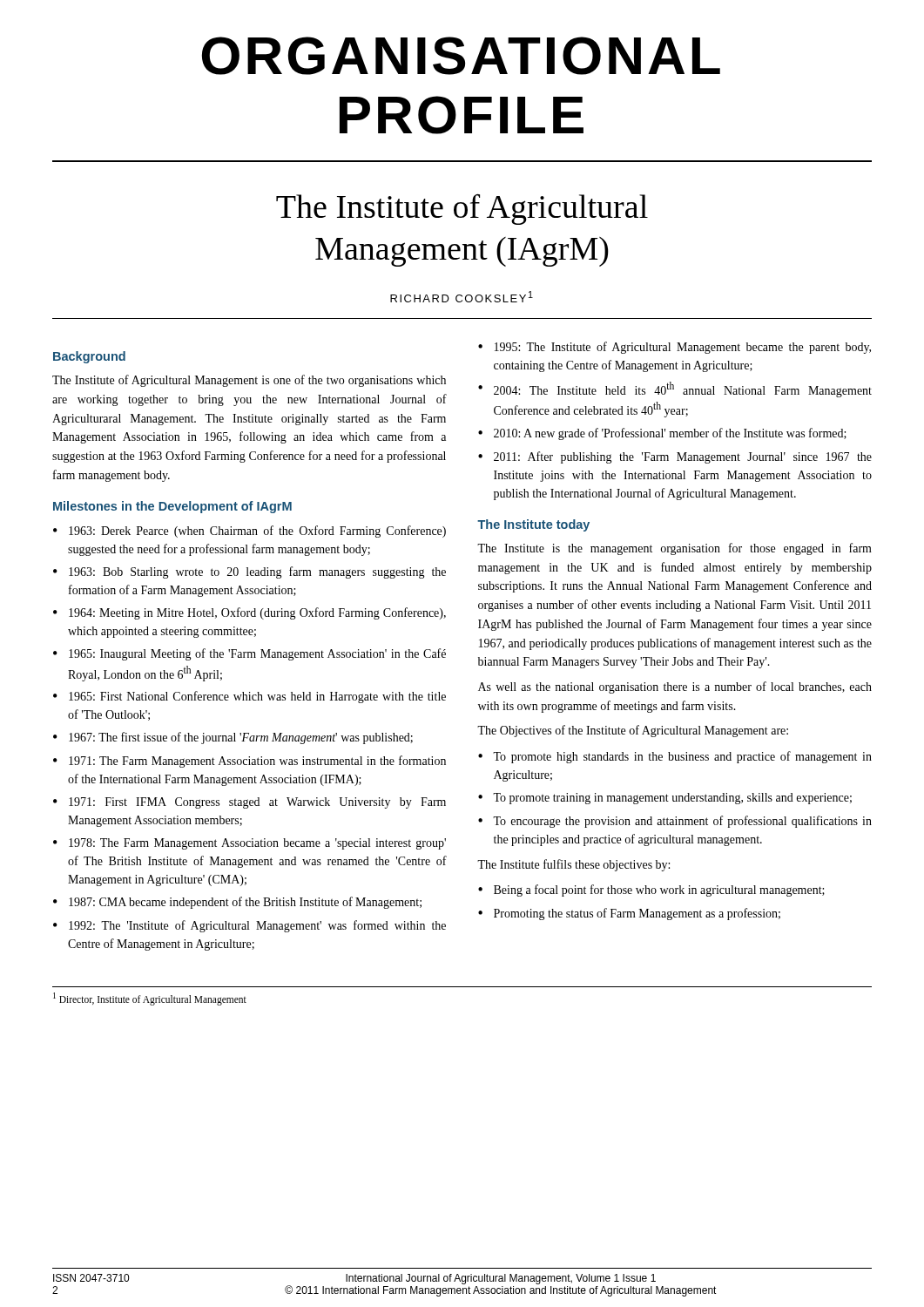Select the text starting "•1965: Inaugural Meeting of the"
This screenshot has width=924, height=1307.
point(249,664)
